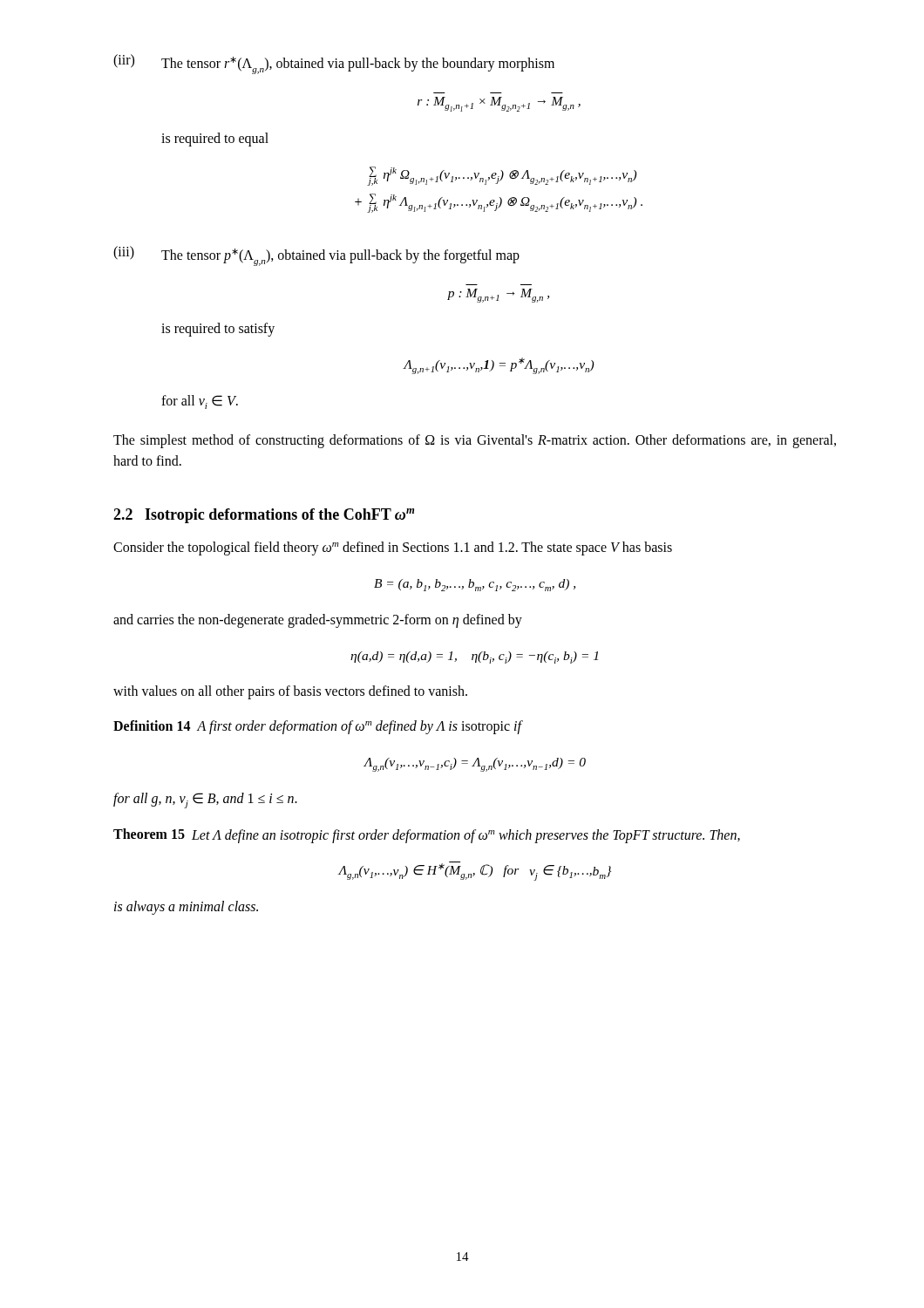Screen dimensions: 1308x924
Task: Locate the text starting "Theorem 15 Let Λ define an"
Action: point(475,870)
